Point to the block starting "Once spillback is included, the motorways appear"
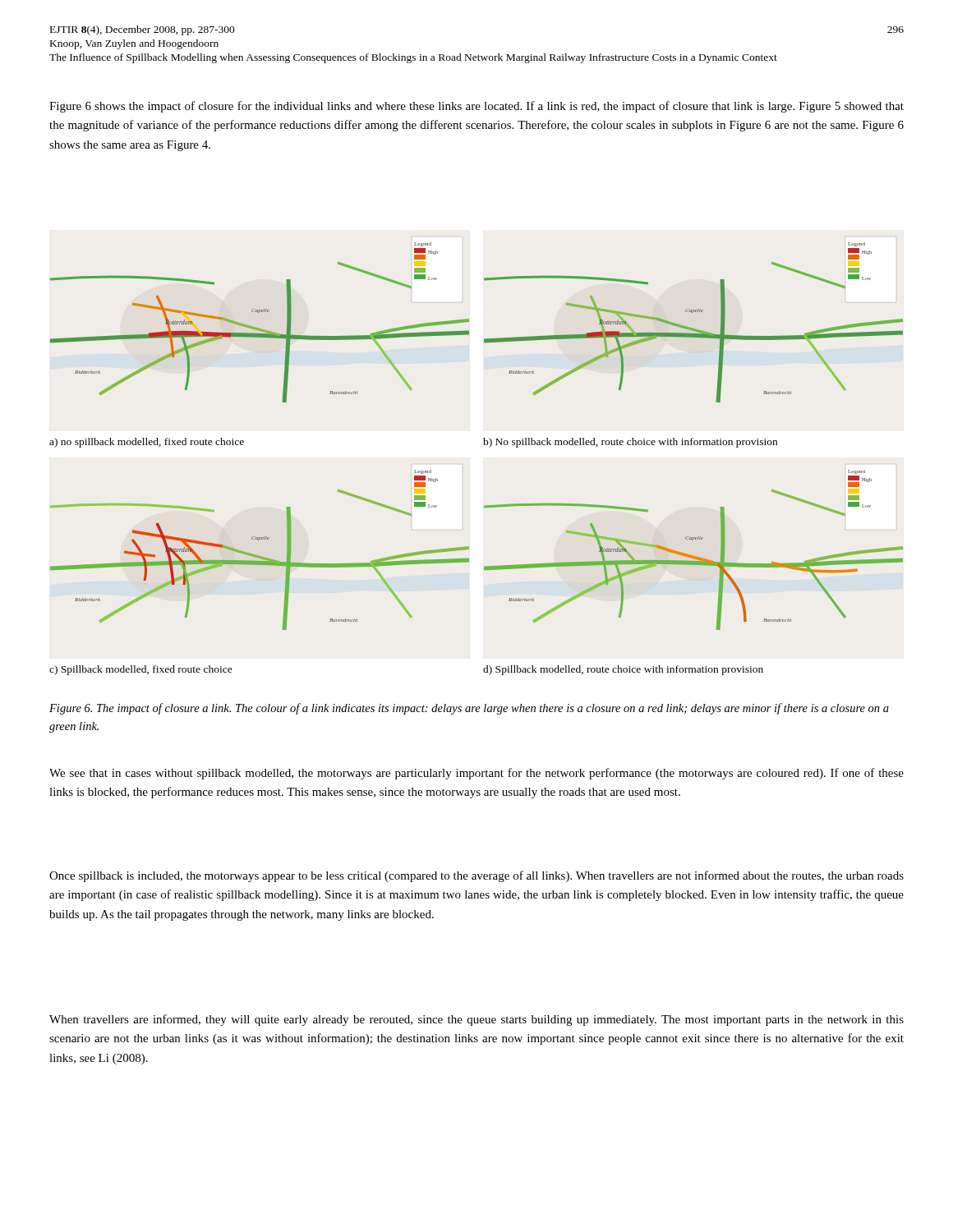This screenshot has height=1232, width=953. [476, 895]
